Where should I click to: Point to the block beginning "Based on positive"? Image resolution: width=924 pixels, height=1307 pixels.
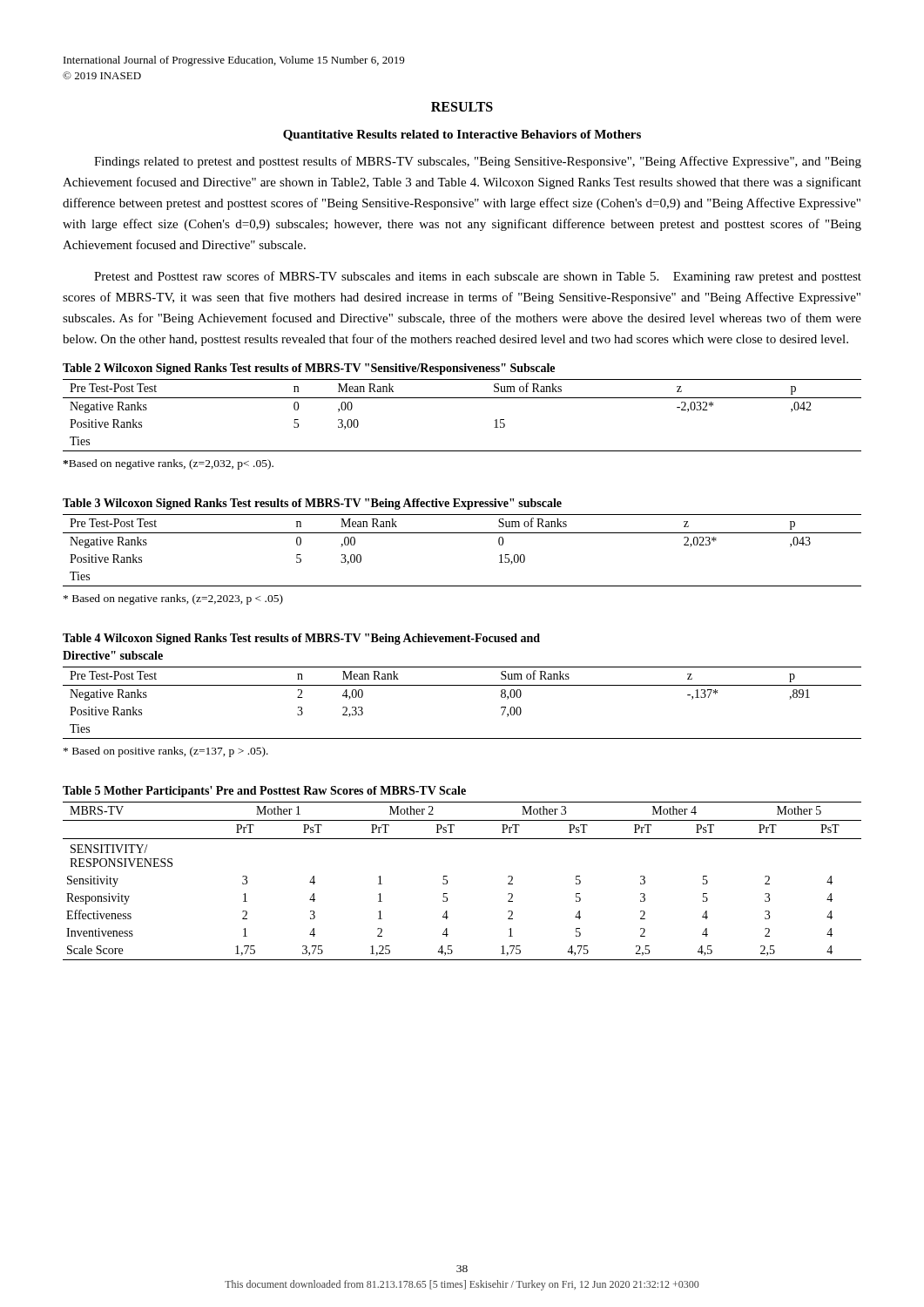(166, 751)
